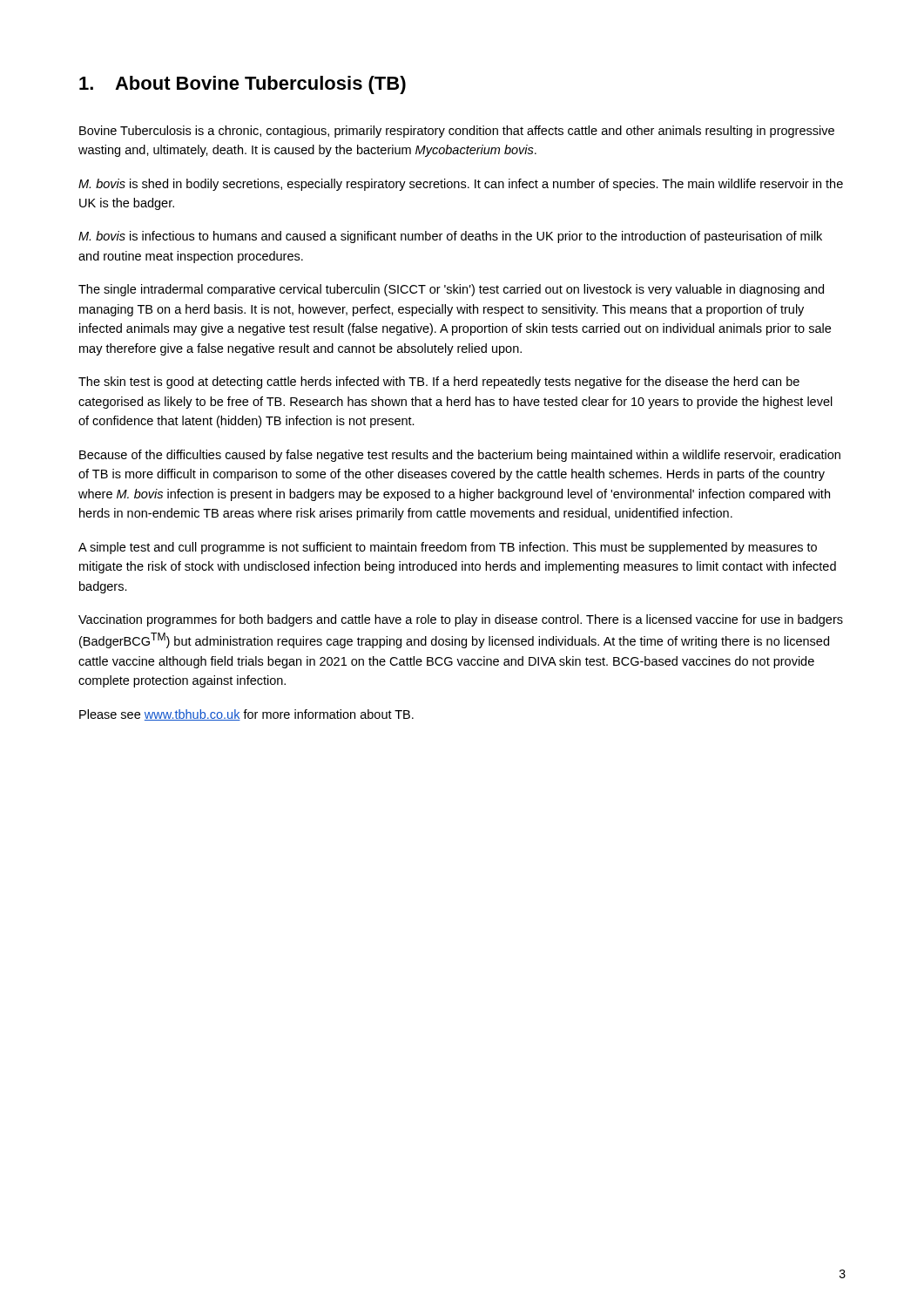
Task: Navigate to the text block starting "Because of the difficulties"
Action: (460, 484)
